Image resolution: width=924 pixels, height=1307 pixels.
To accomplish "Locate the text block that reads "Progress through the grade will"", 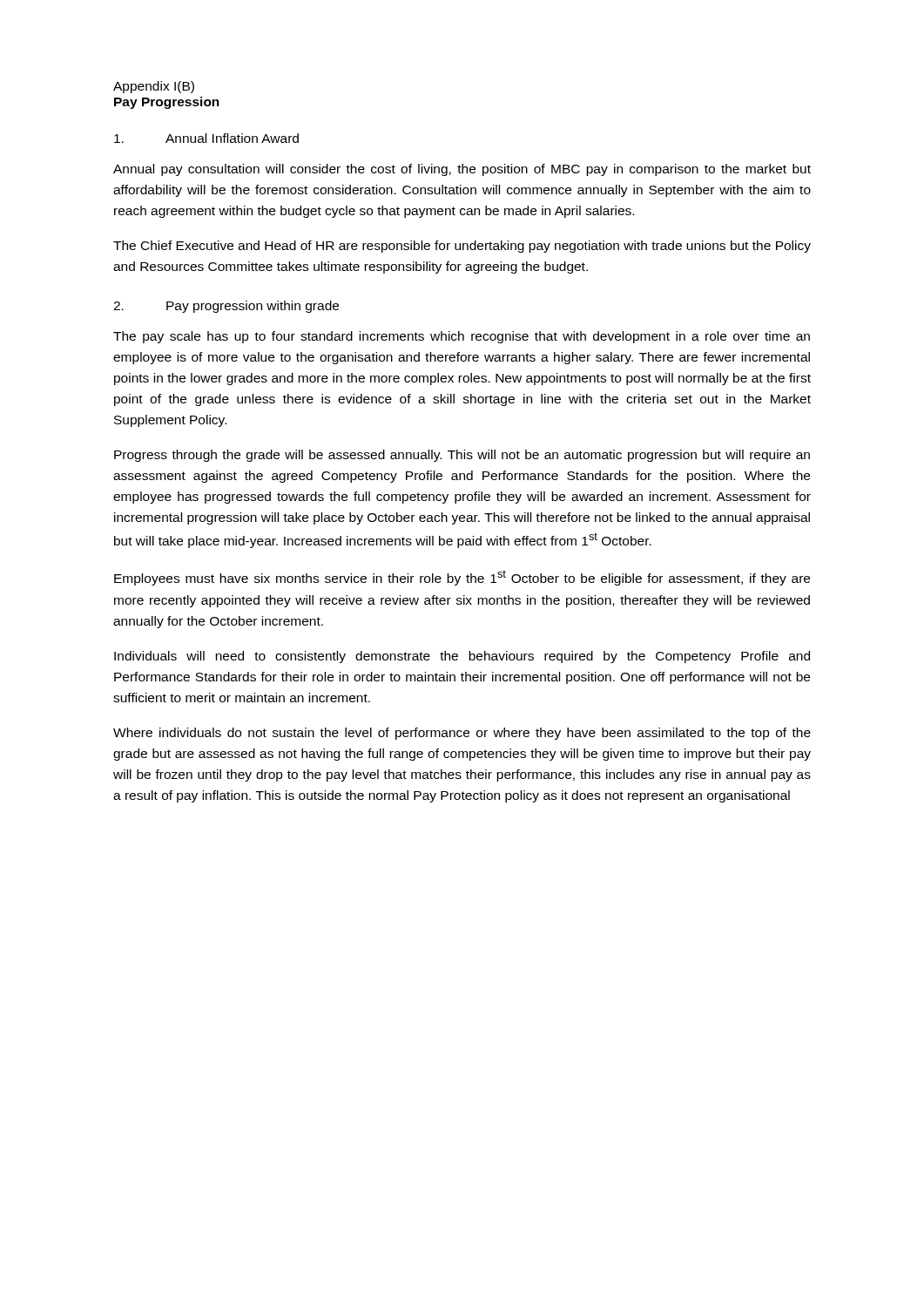I will pos(462,498).
